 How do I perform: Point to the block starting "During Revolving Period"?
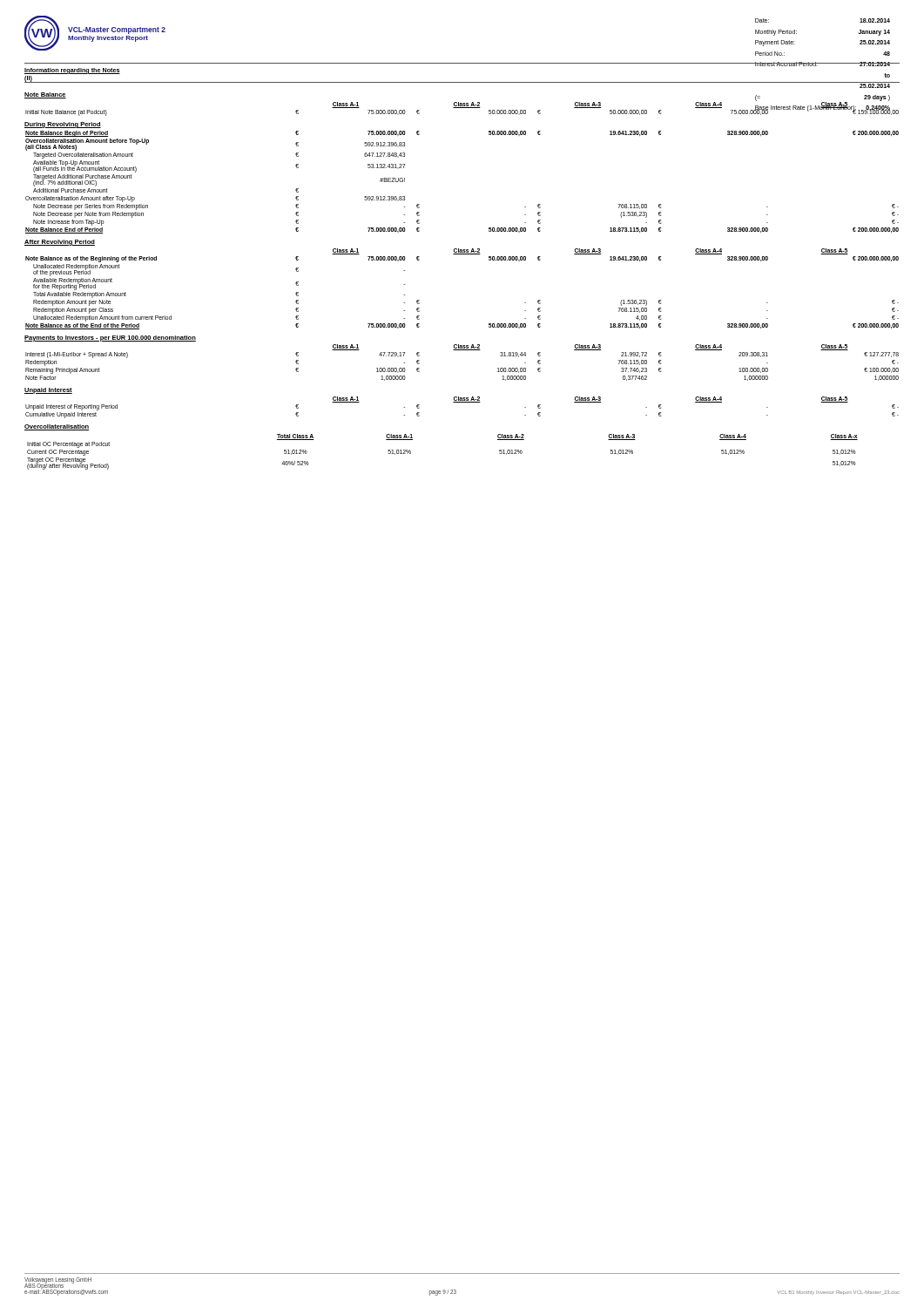tap(63, 124)
